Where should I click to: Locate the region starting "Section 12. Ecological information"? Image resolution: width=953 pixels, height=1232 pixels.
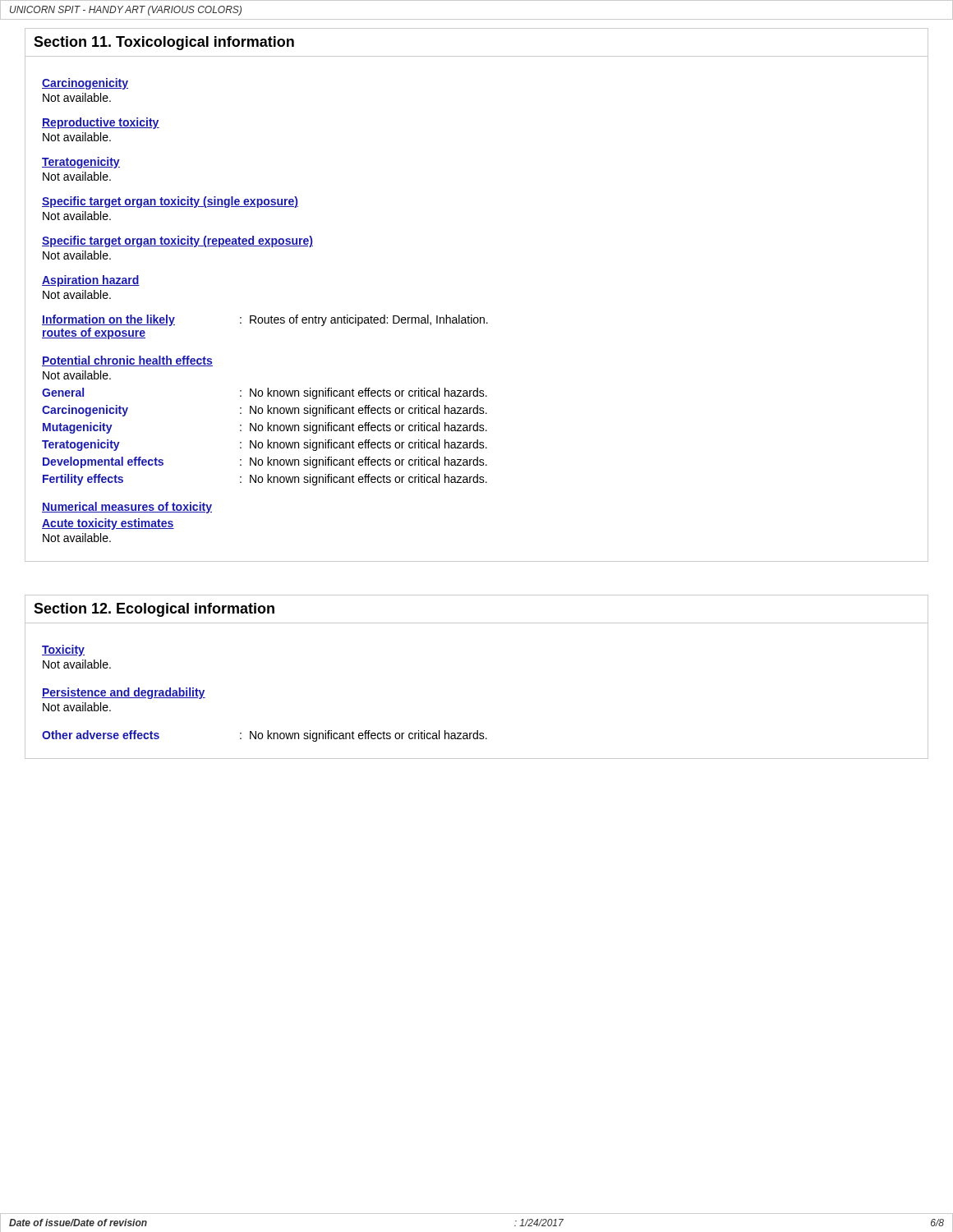[x=476, y=677]
